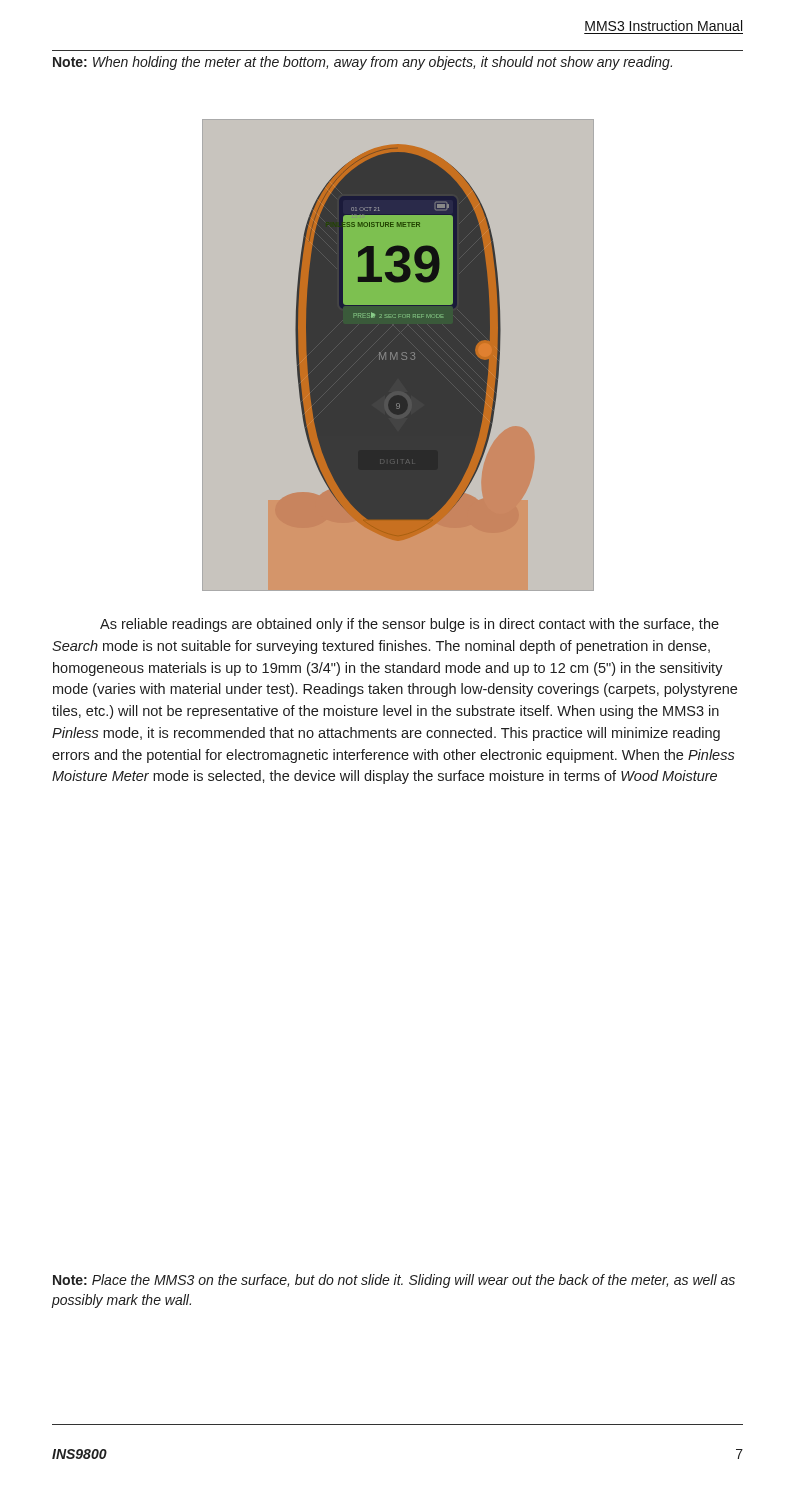Find the photo
The image size is (795, 1500).
coord(398,355)
